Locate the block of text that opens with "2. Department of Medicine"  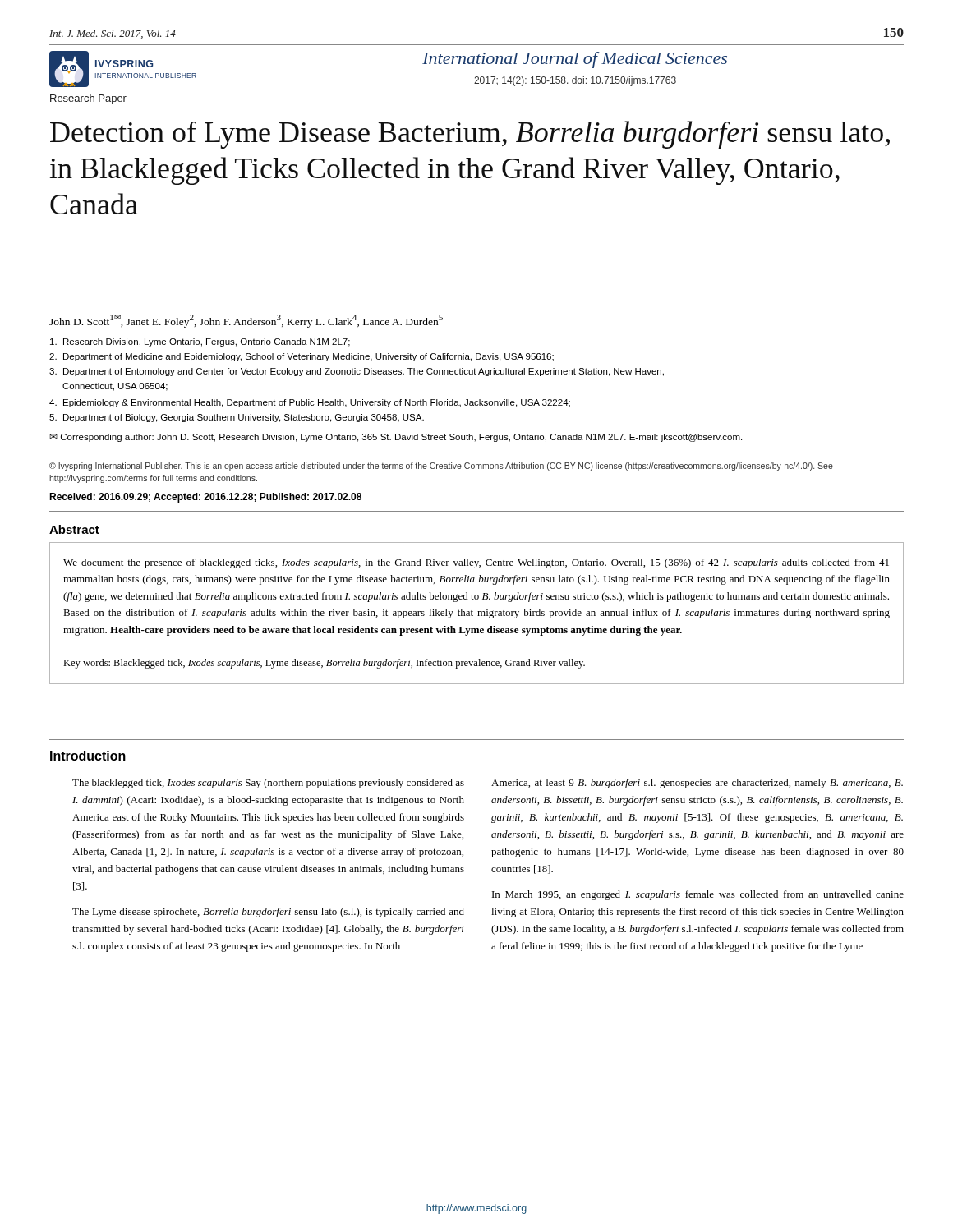point(302,356)
